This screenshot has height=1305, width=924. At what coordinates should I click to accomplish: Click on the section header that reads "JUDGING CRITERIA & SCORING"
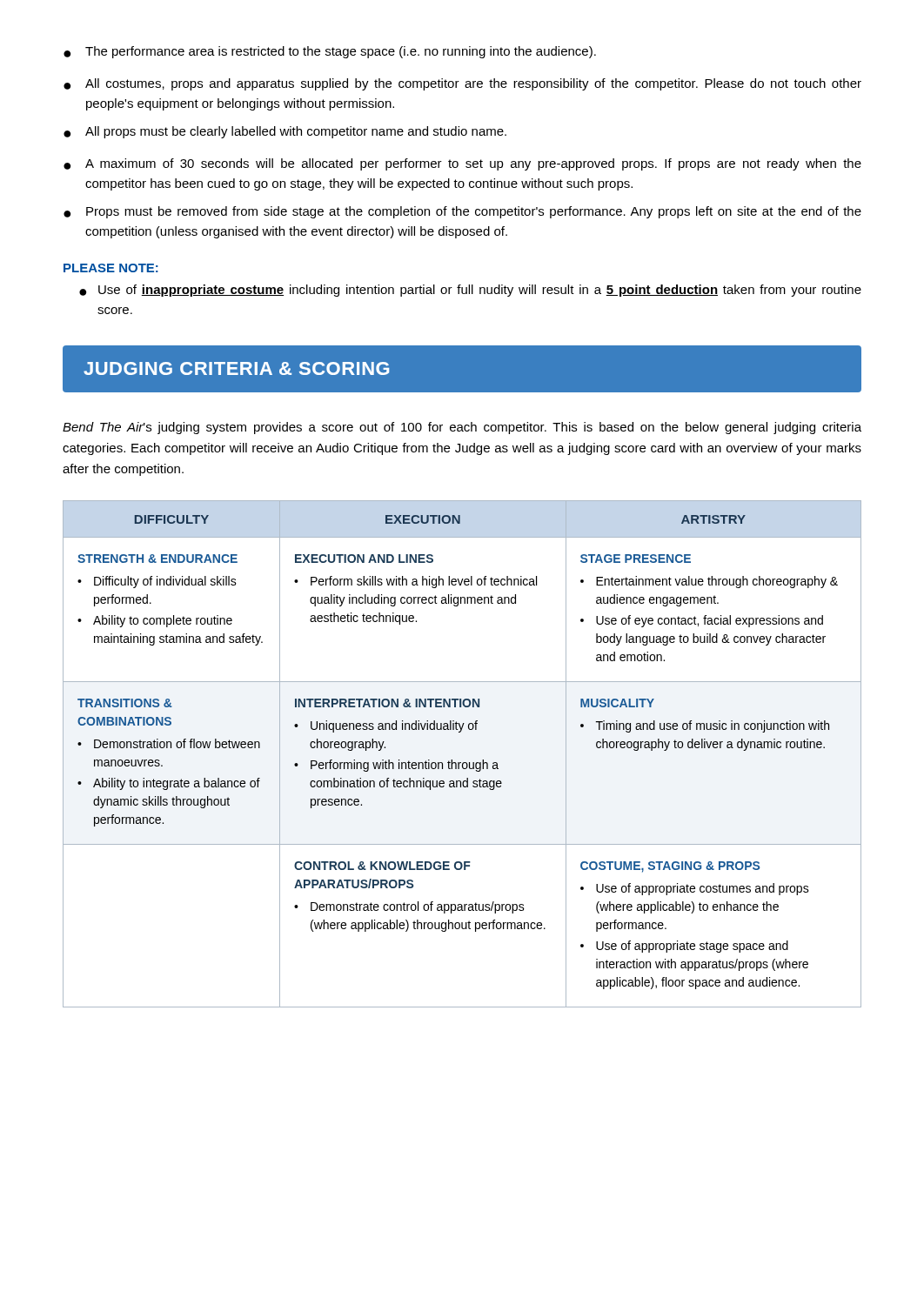point(237,368)
